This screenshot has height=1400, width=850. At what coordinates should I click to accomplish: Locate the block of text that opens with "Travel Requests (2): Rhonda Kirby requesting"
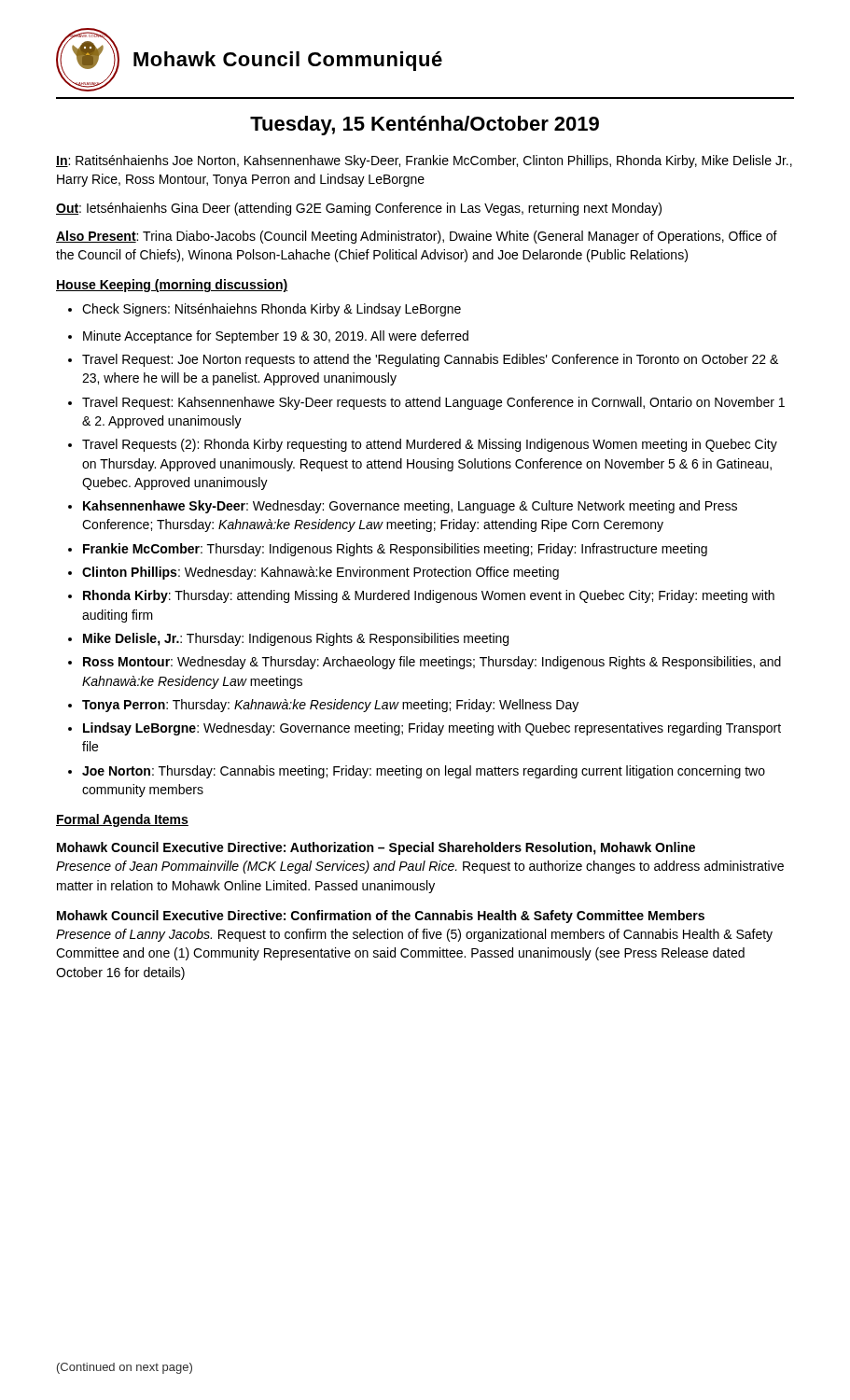point(425,464)
